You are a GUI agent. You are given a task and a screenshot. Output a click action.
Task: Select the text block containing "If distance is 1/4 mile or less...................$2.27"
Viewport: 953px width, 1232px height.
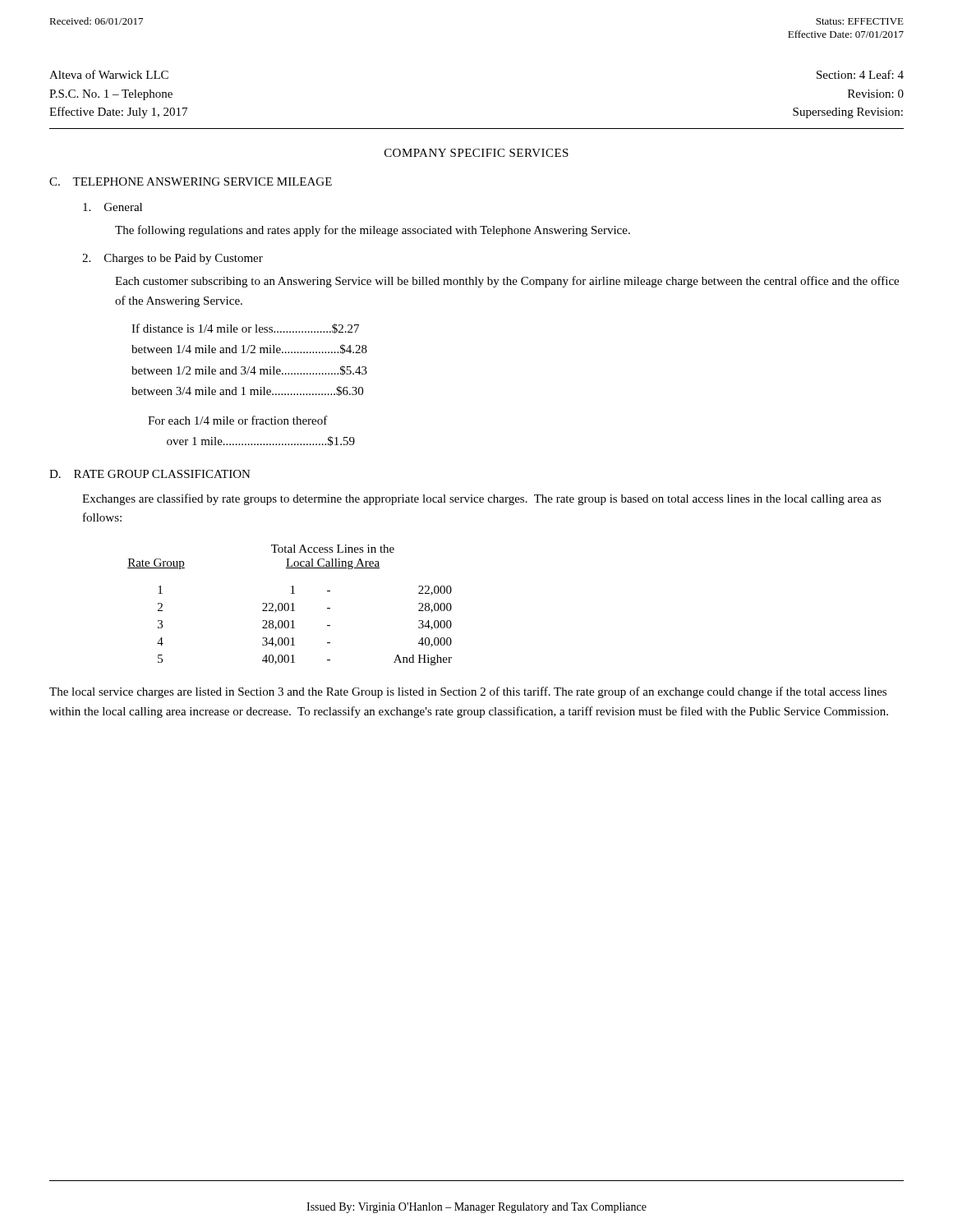tap(249, 360)
